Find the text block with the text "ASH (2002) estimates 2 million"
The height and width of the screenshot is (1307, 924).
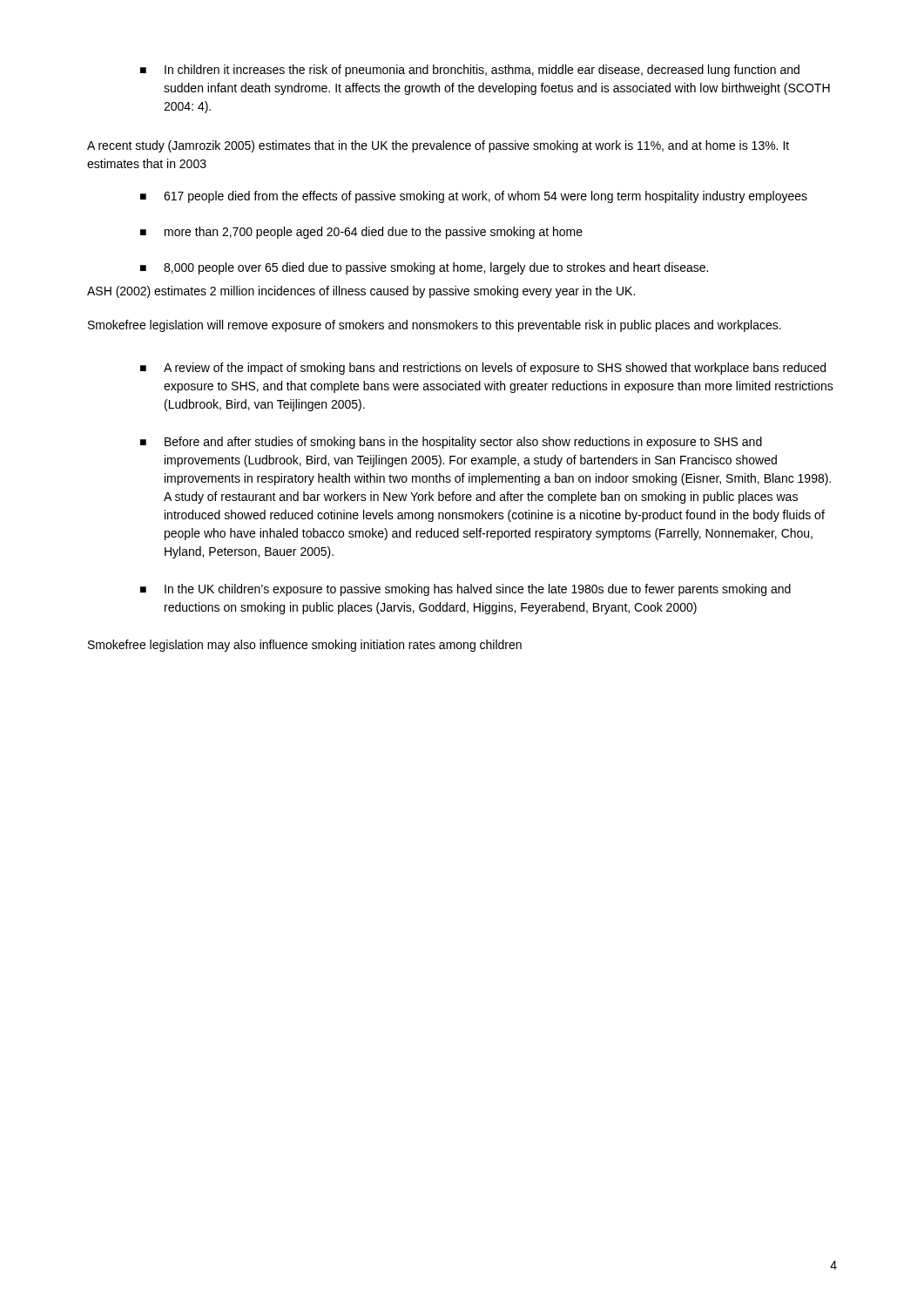362,291
